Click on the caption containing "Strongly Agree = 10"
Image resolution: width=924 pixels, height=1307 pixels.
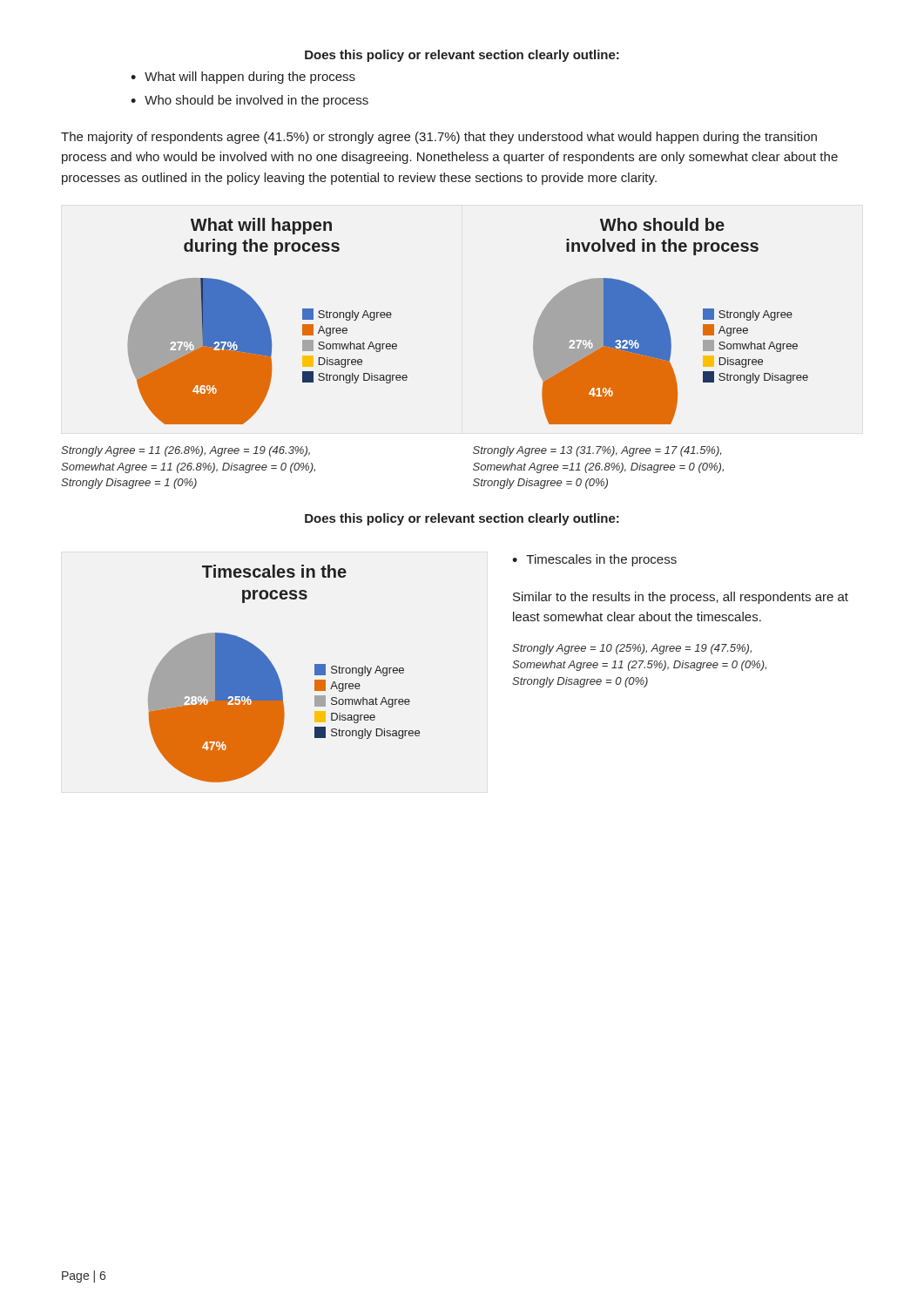point(640,665)
